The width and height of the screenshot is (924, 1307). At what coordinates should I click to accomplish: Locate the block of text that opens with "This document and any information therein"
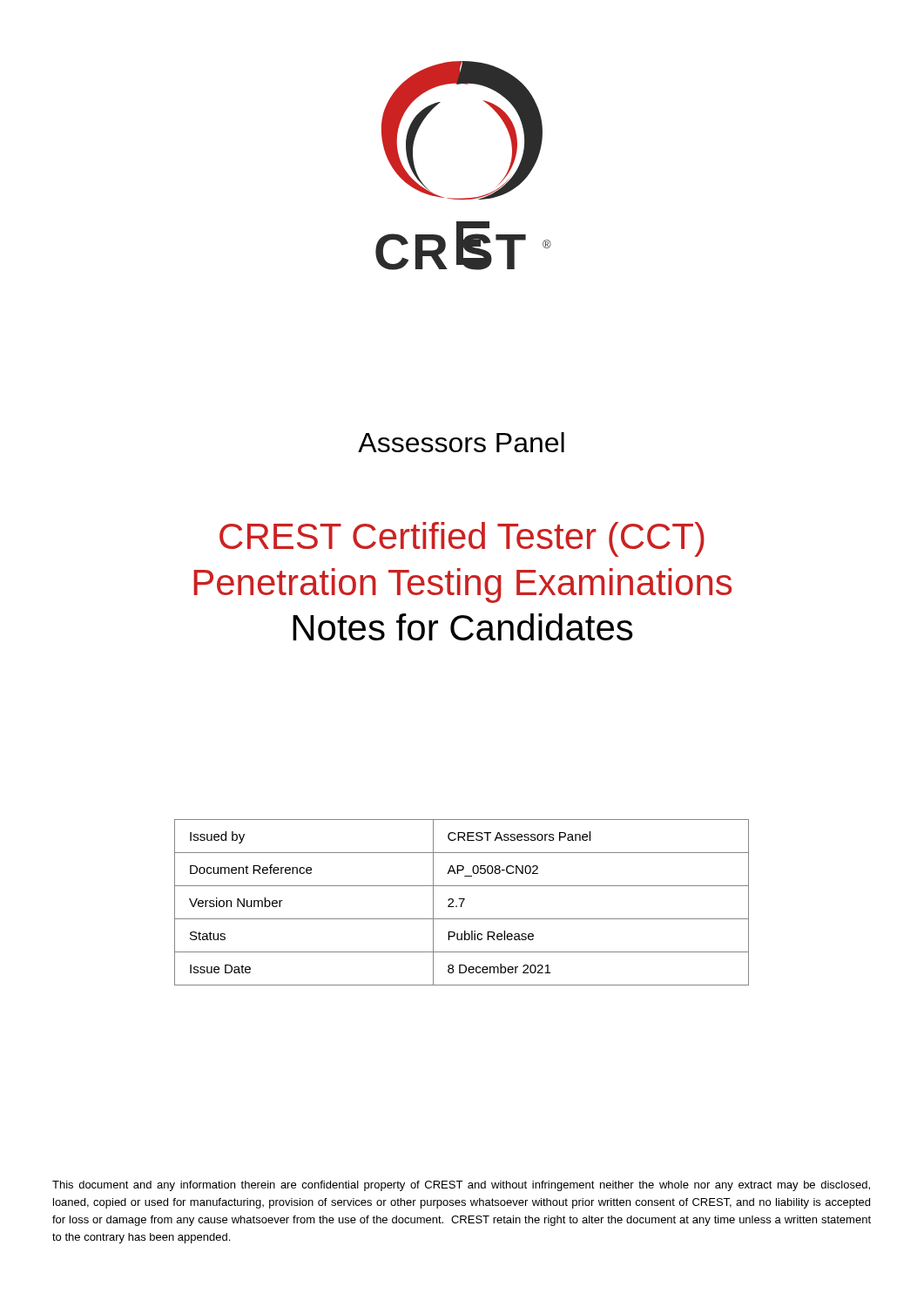(x=462, y=1211)
